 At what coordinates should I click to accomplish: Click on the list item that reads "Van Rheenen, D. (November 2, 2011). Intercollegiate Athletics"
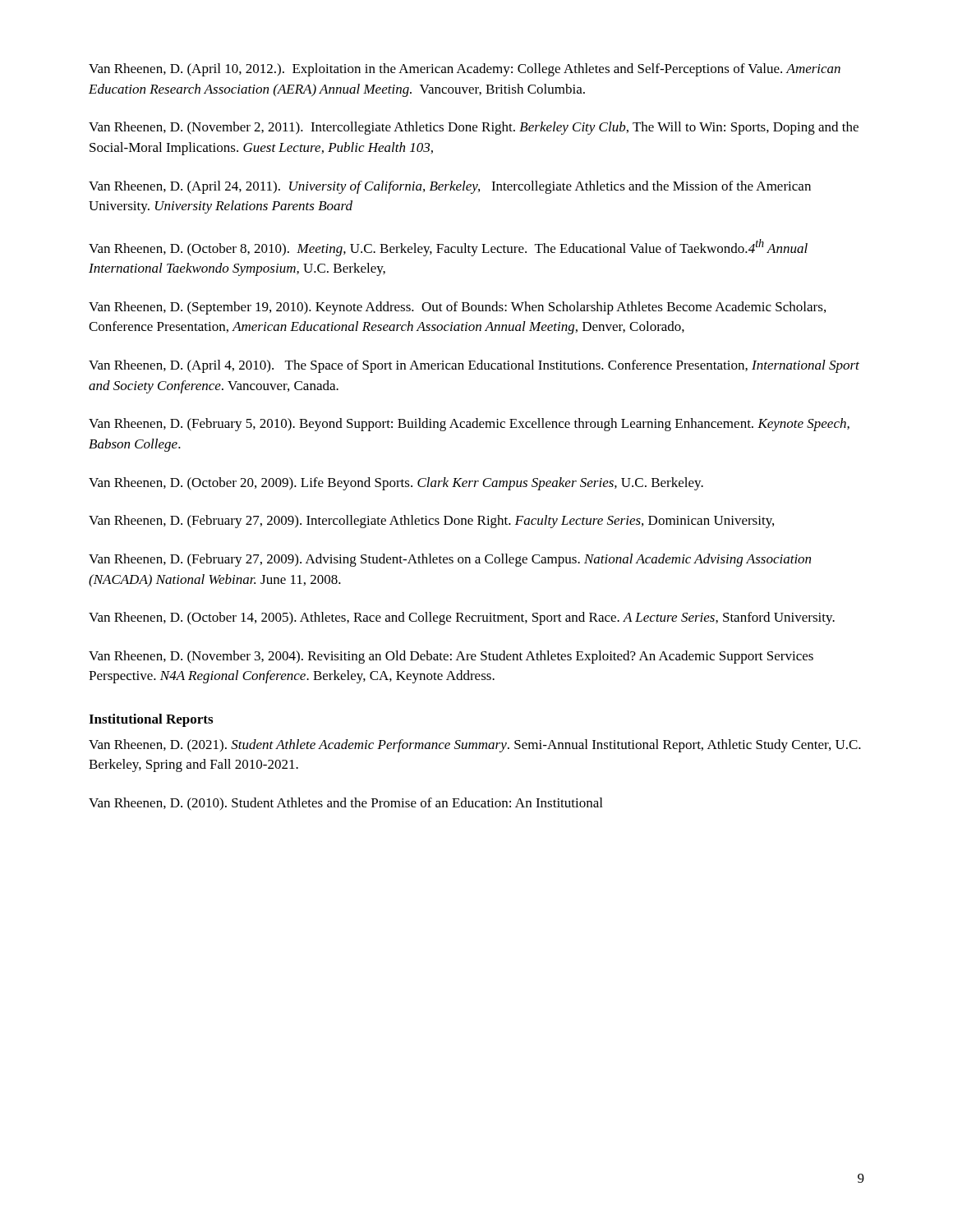[x=474, y=137]
